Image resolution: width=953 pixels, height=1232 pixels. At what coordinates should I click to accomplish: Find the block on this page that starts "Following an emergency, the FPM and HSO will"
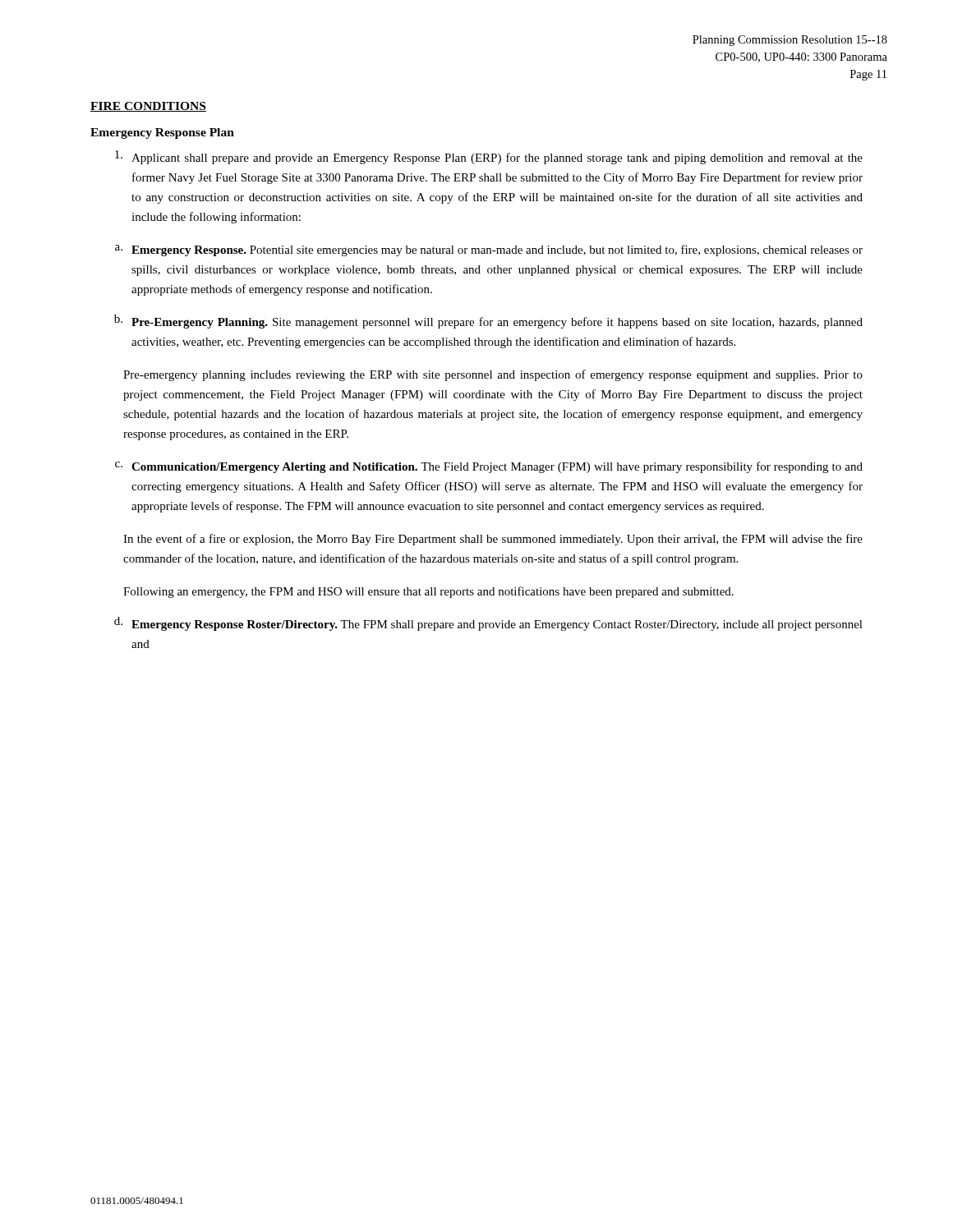pyautogui.click(x=429, y=591)
